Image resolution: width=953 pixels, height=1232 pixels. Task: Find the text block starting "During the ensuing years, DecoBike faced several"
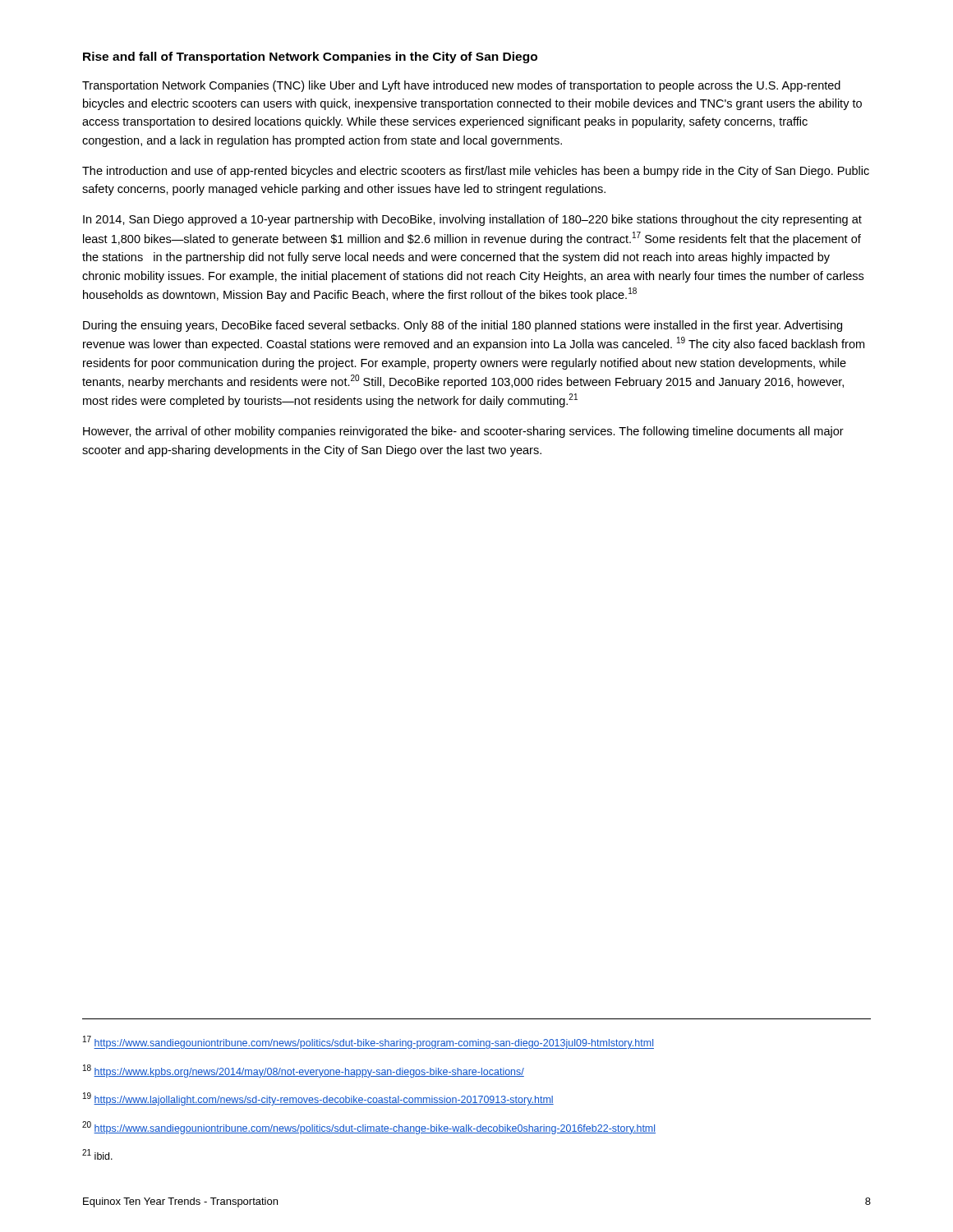pyautogui.click(x=476, y=363)
